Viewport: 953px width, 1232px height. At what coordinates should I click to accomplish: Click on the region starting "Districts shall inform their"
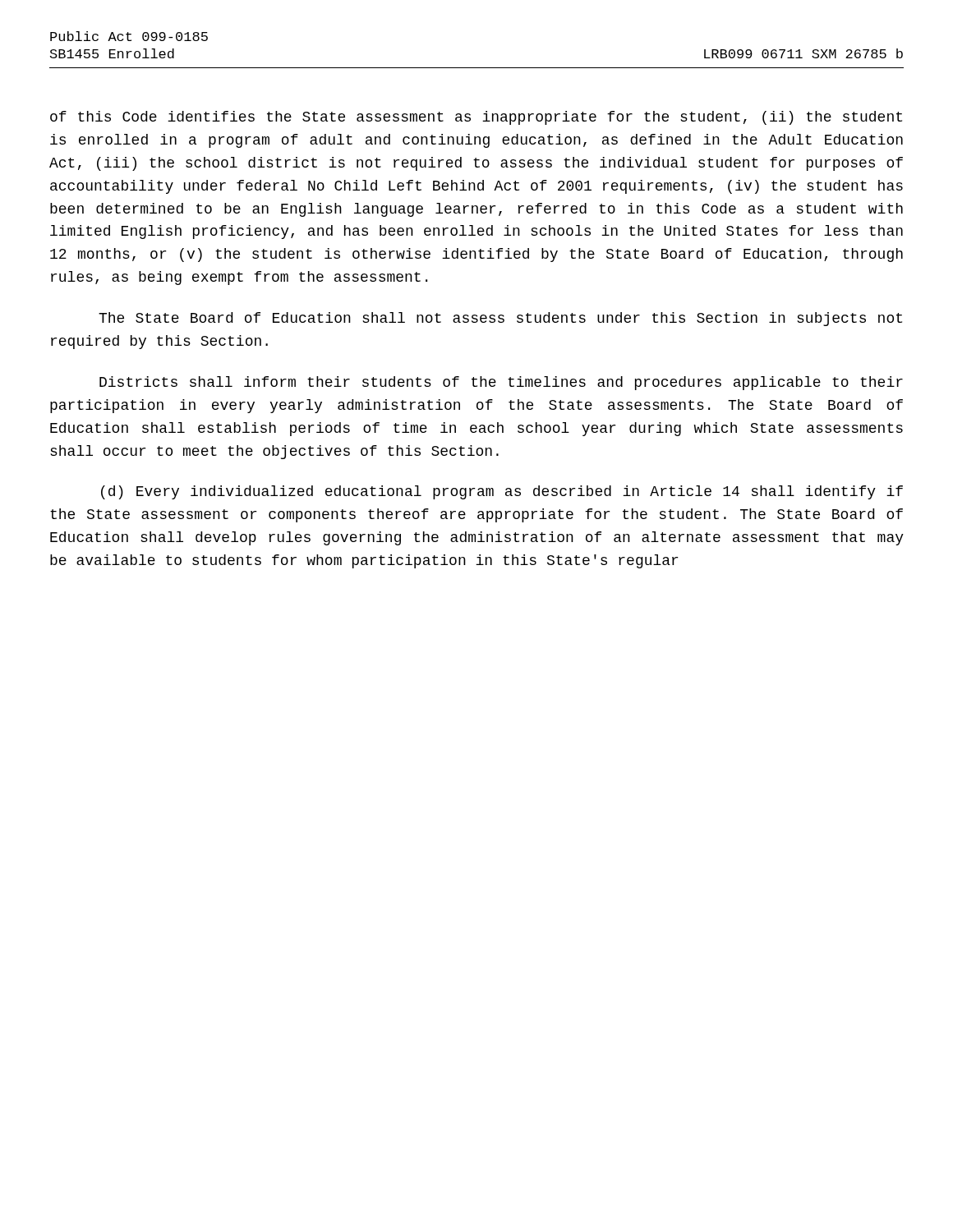point(476,417)
